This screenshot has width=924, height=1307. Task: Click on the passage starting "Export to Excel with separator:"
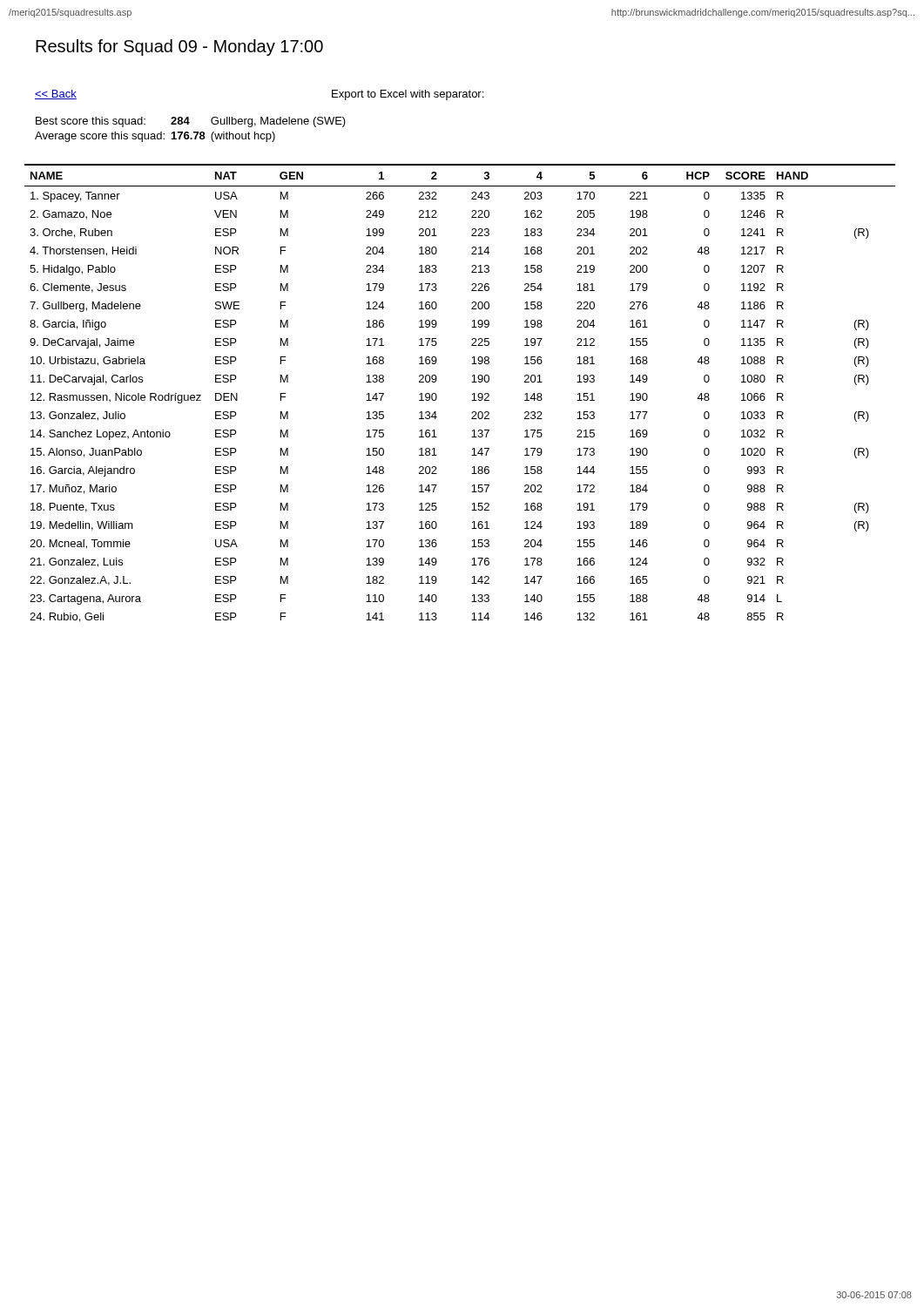coord(408,94)
